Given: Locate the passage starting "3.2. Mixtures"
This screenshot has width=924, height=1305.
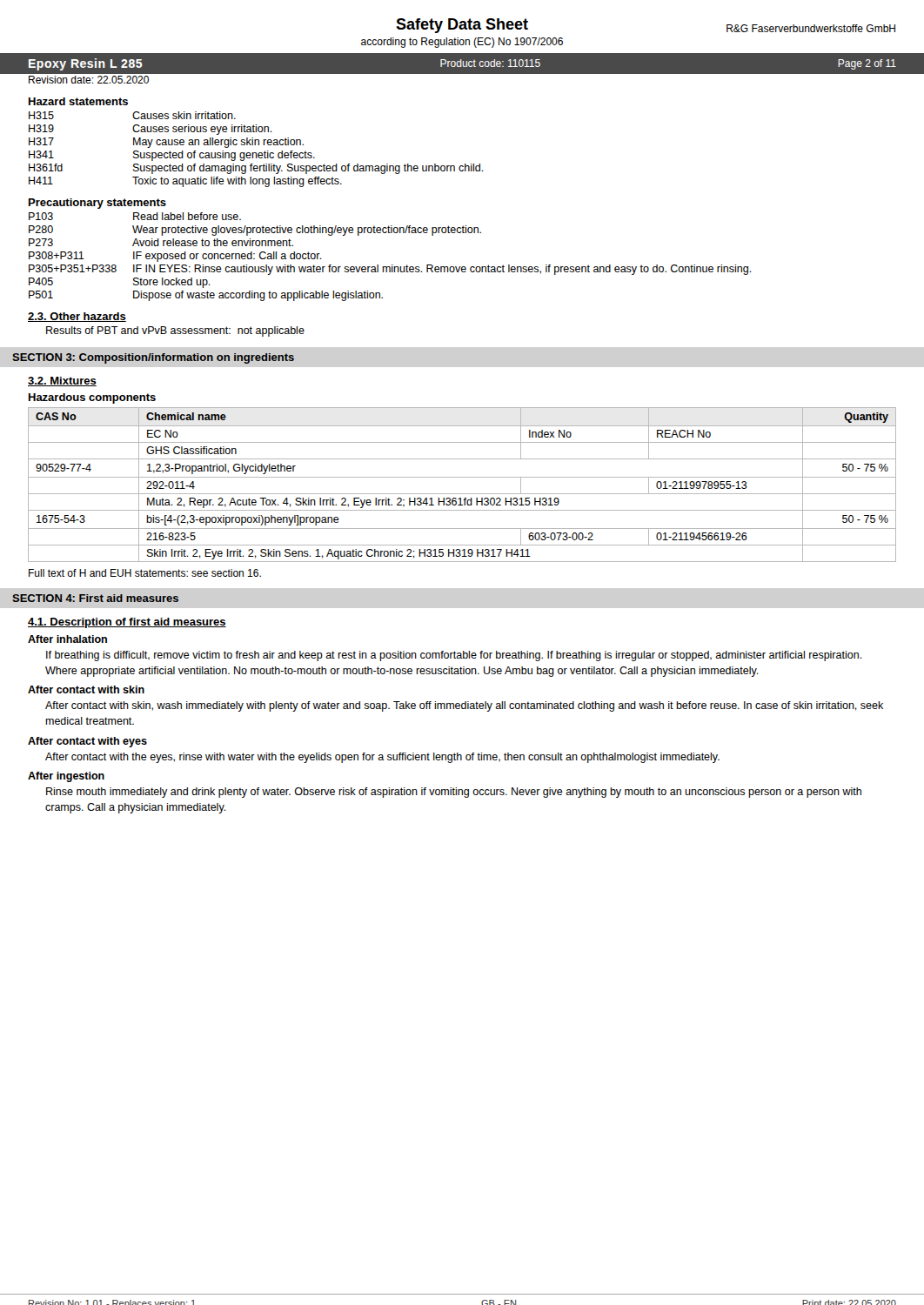Looking at the screenshot, I should tap(62, 381).
